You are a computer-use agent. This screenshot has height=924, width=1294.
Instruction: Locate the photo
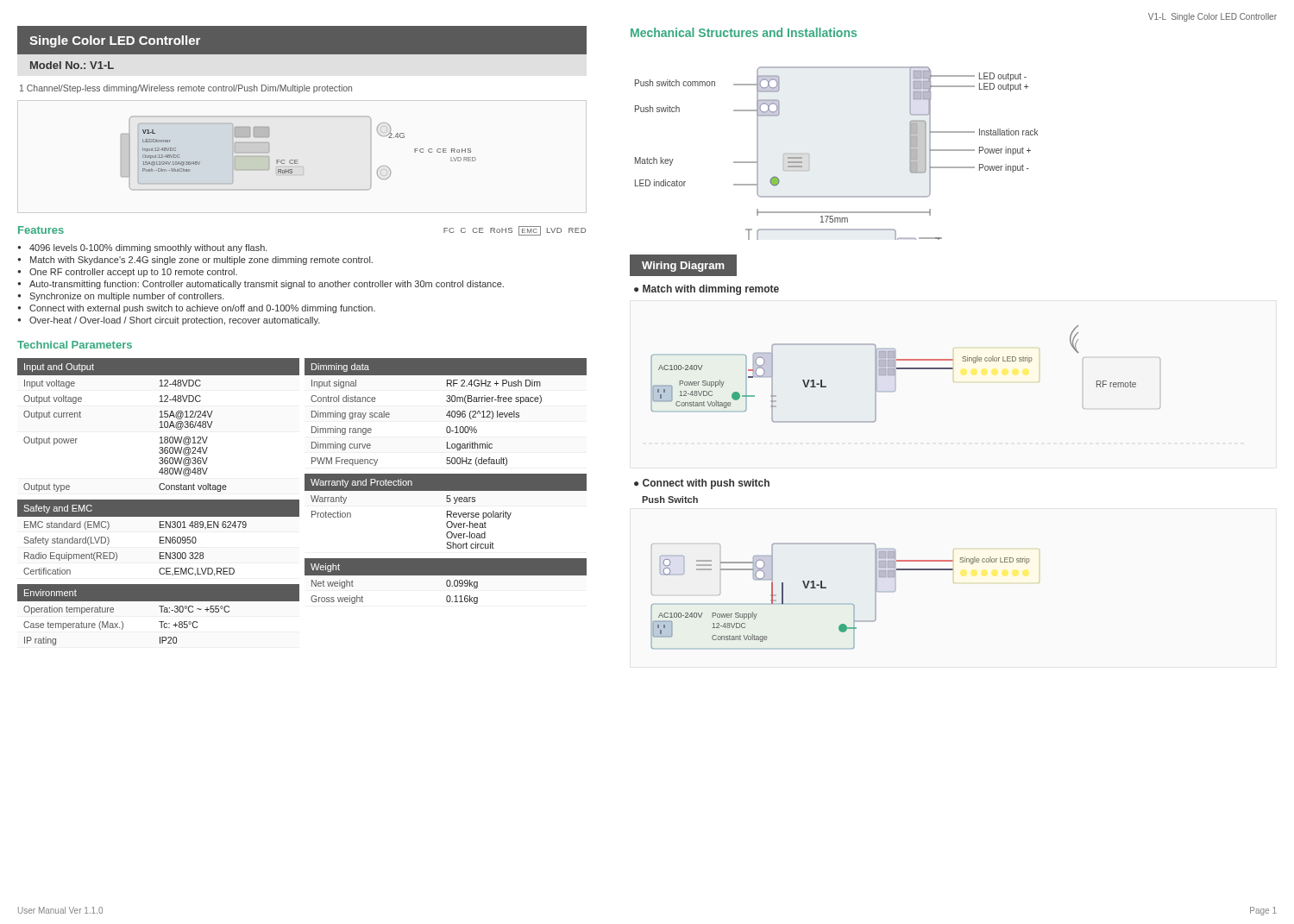click(x=302, y=157)
